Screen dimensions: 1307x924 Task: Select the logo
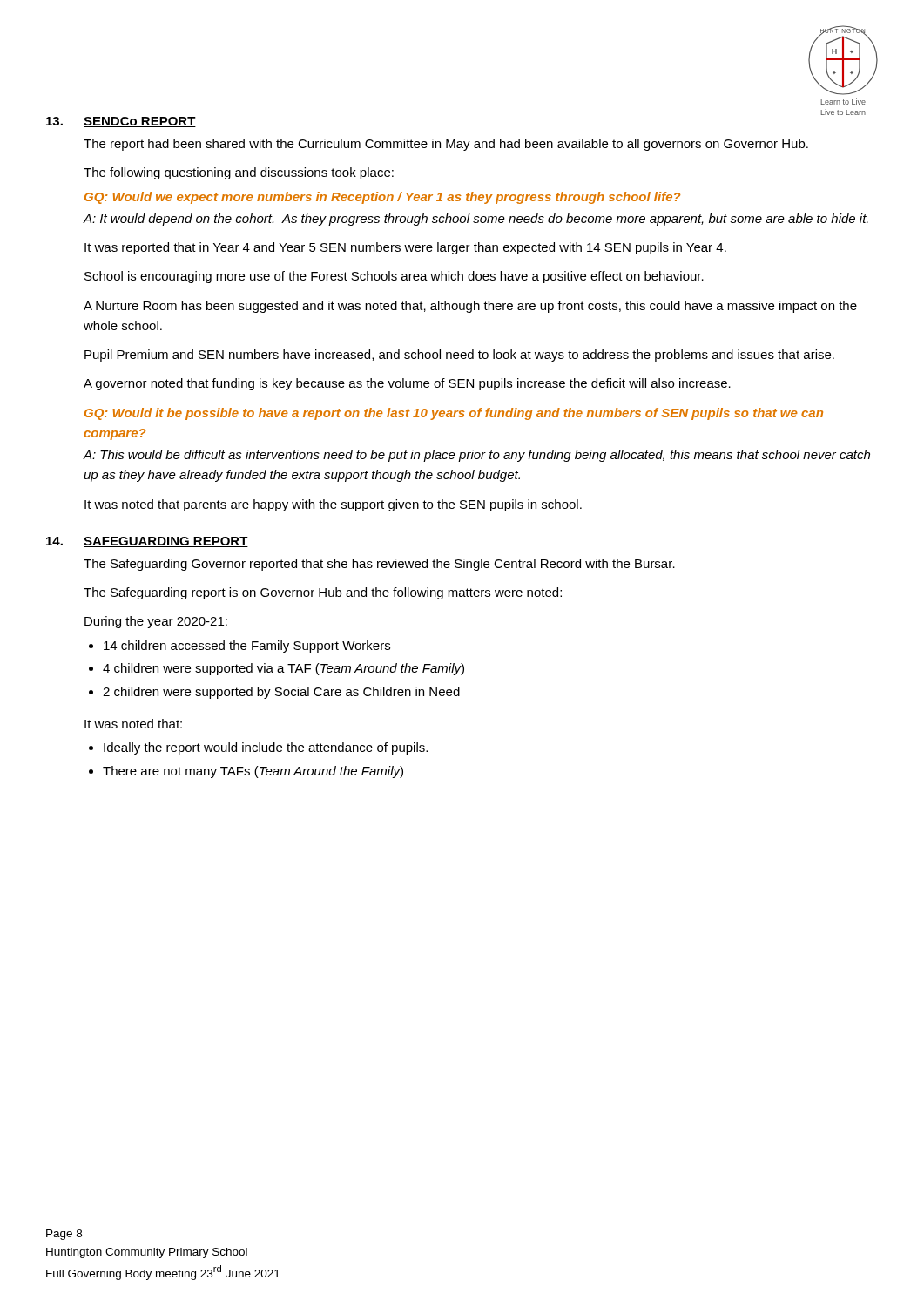843,71
